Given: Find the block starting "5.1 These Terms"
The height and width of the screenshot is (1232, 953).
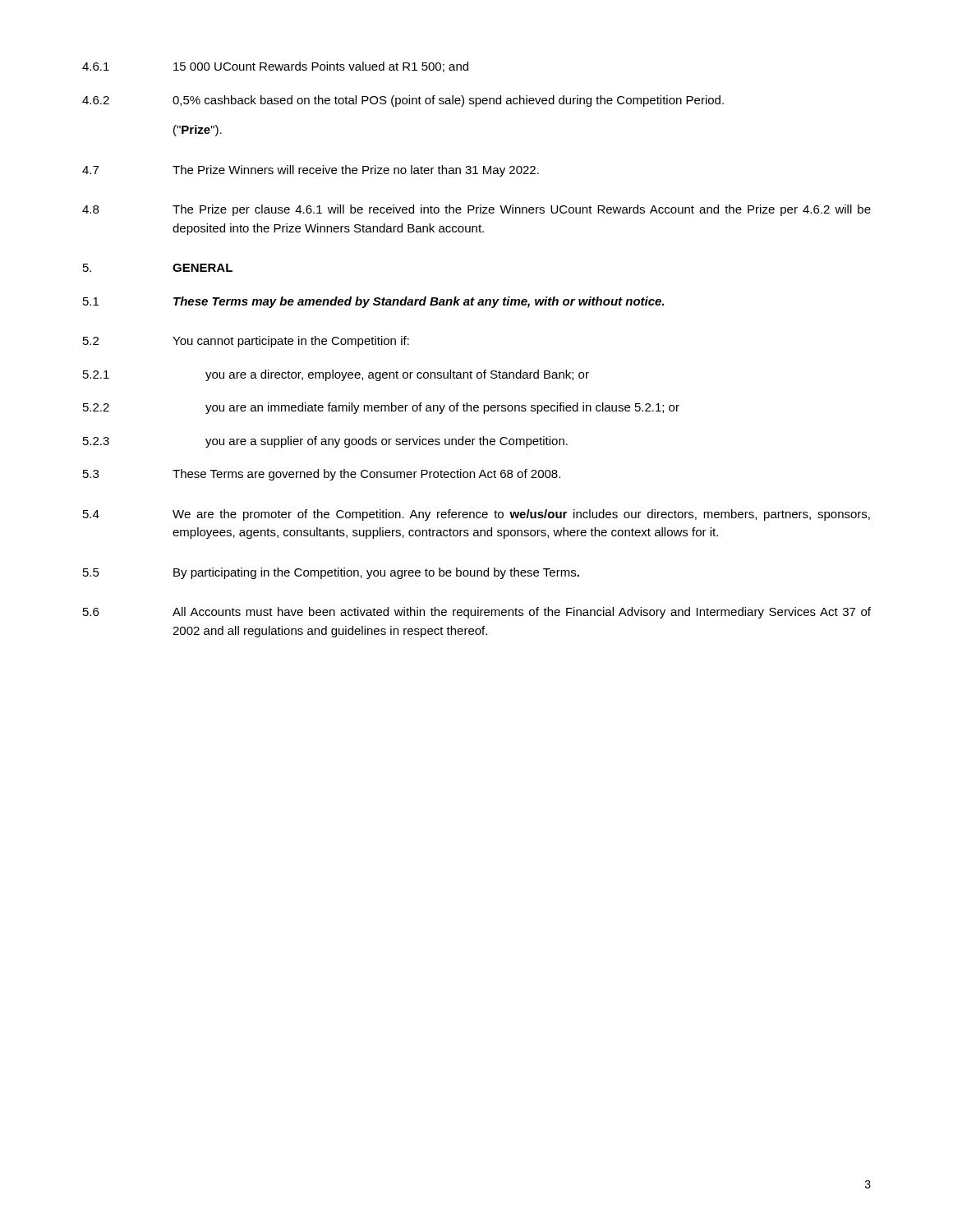Looking at the screenshot, I should click(x=476, y=301).
